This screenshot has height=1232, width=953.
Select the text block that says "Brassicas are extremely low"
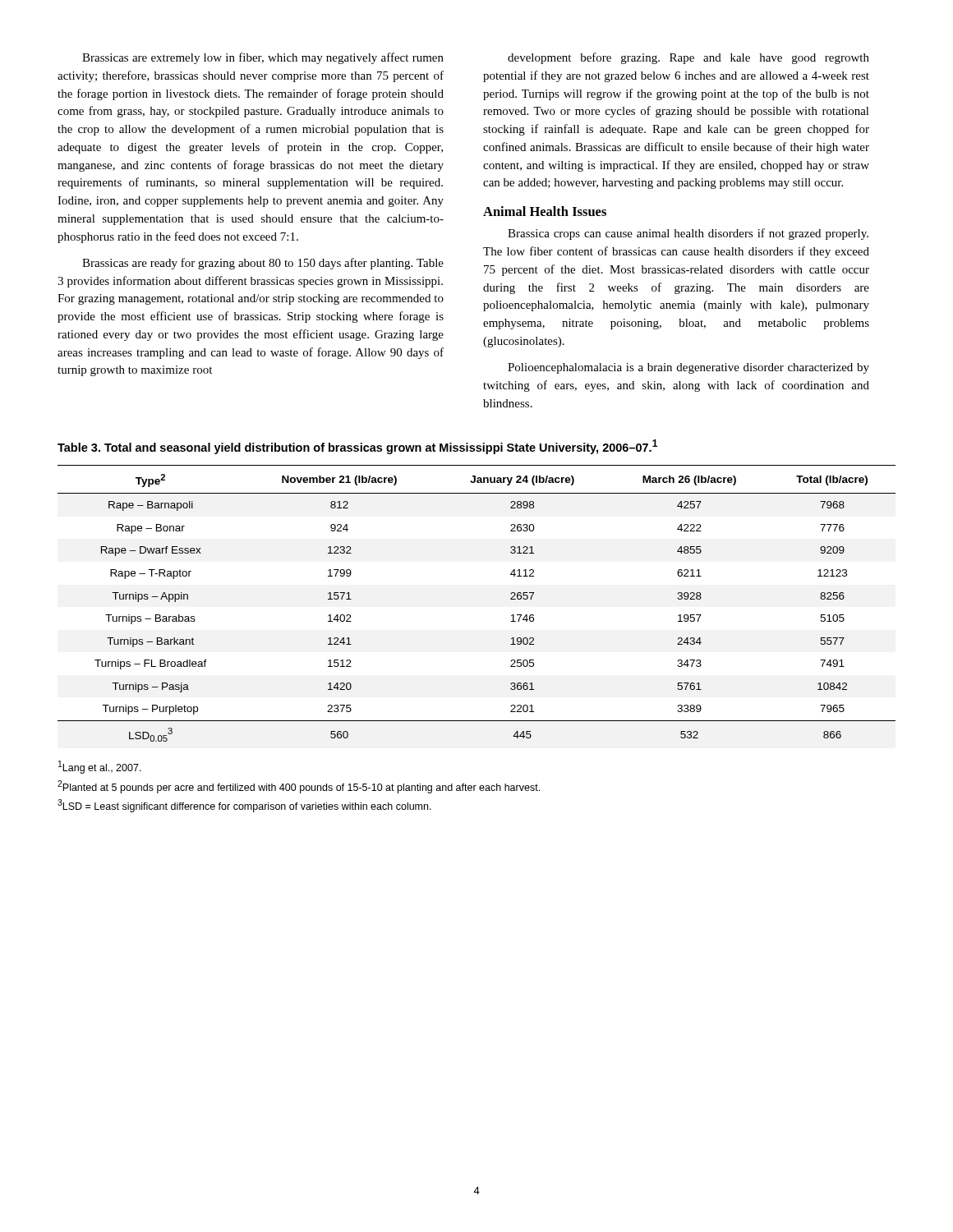tap(251, 214)
